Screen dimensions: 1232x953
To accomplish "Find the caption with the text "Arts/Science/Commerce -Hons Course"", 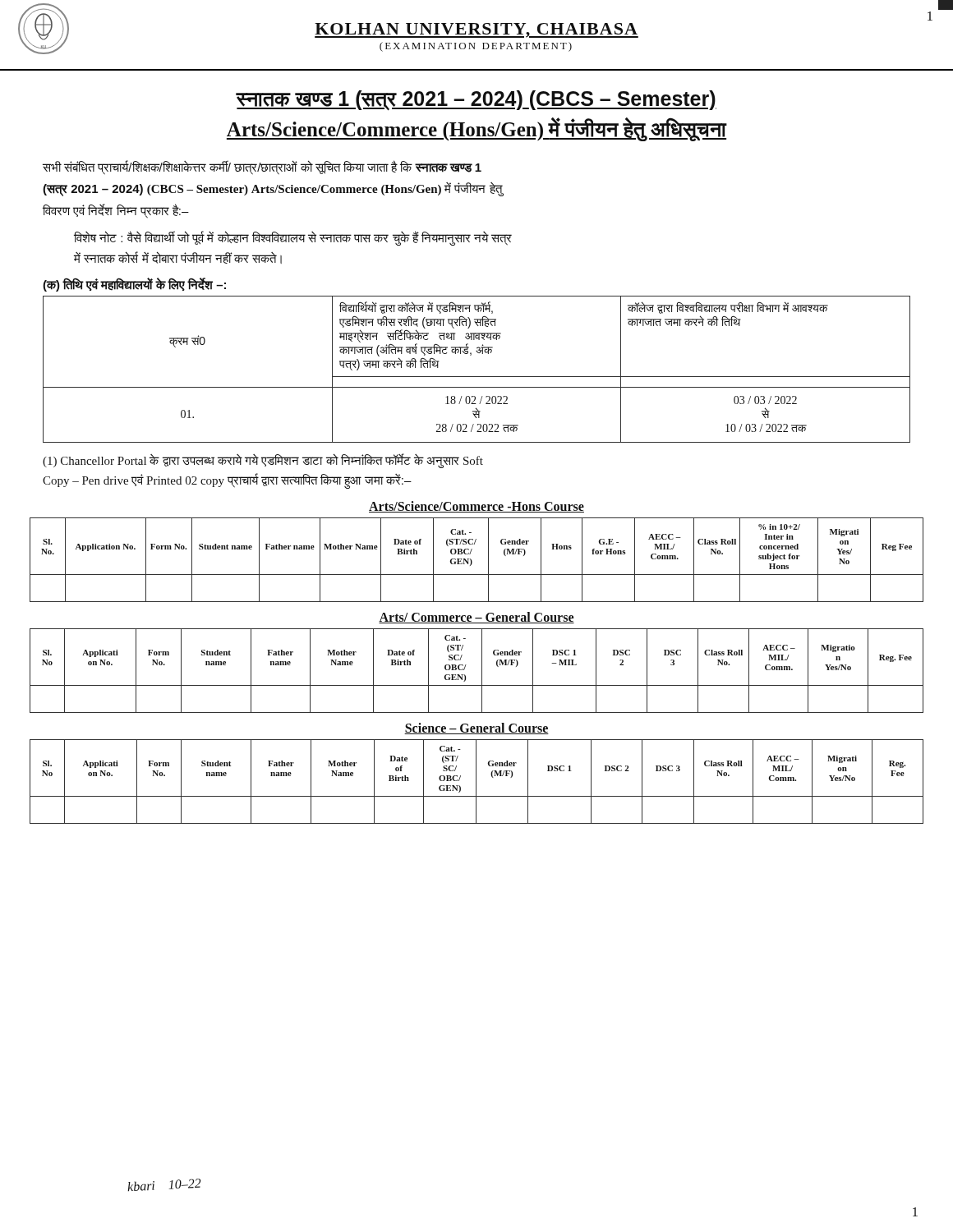I will [476, 506].
